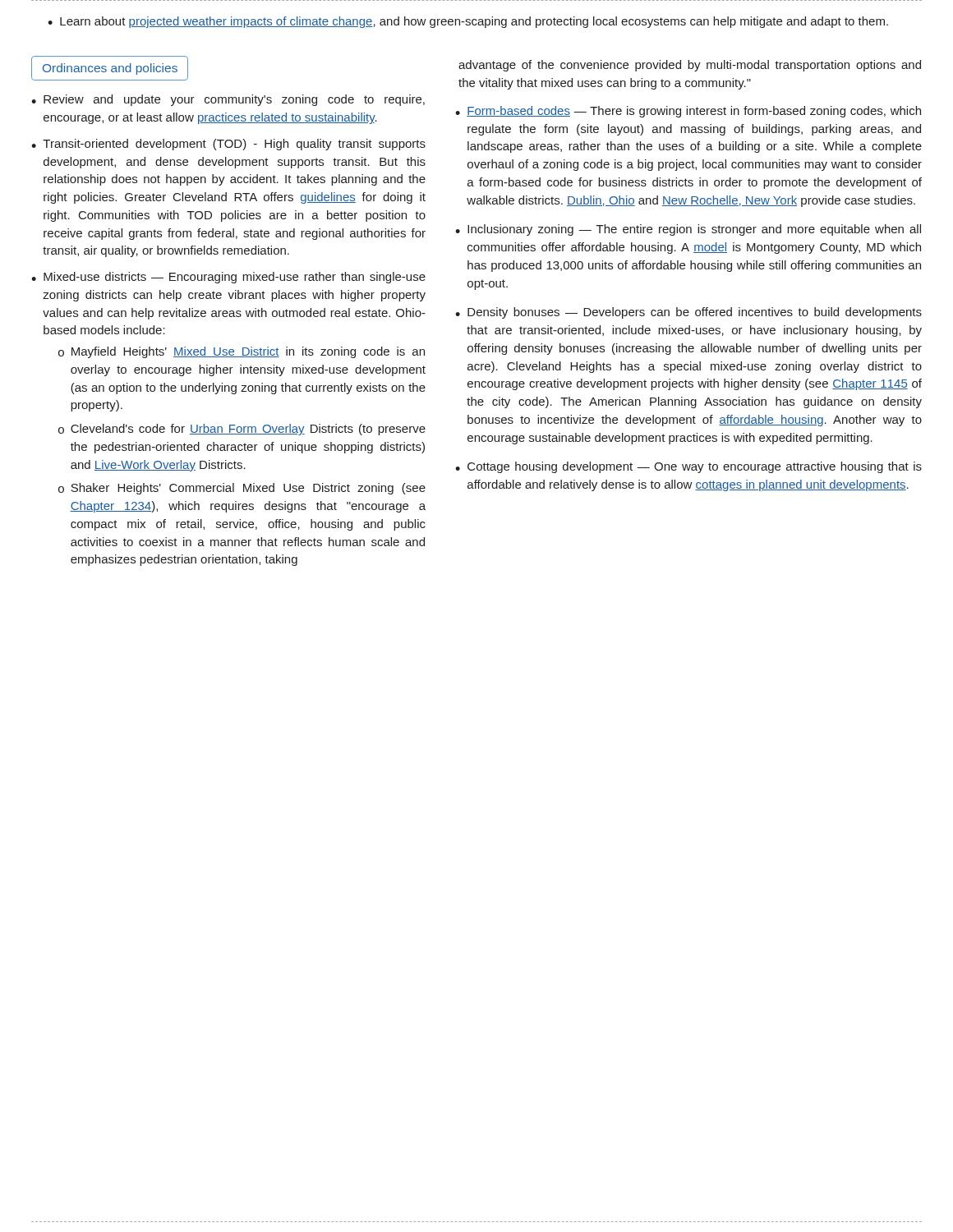Locate the text starting "advantage of the convenience provided by multi-modal"
953x1232 pixels.
(x=690, y=74)
